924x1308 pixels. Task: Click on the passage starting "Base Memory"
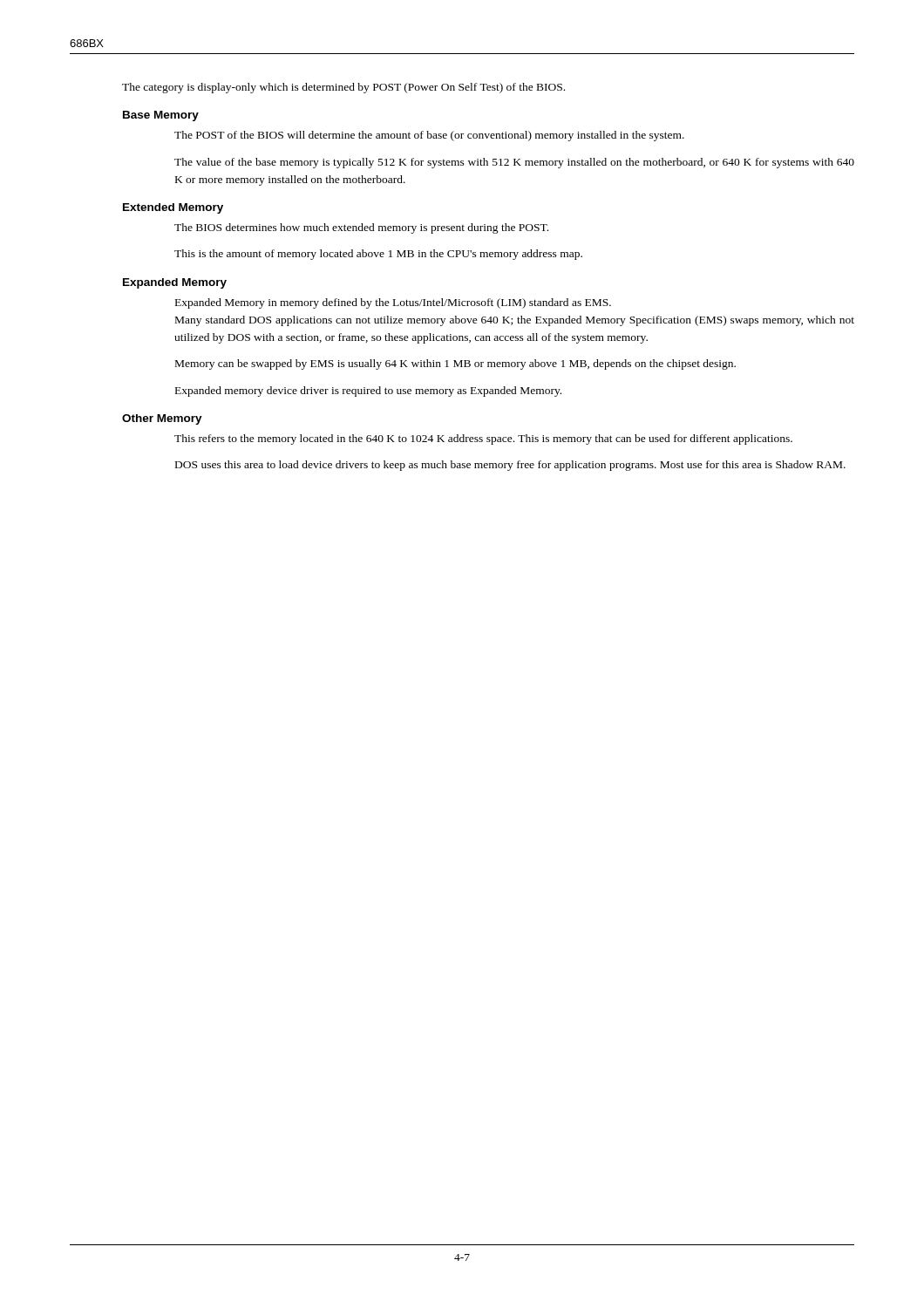click(x=160, y=115)
